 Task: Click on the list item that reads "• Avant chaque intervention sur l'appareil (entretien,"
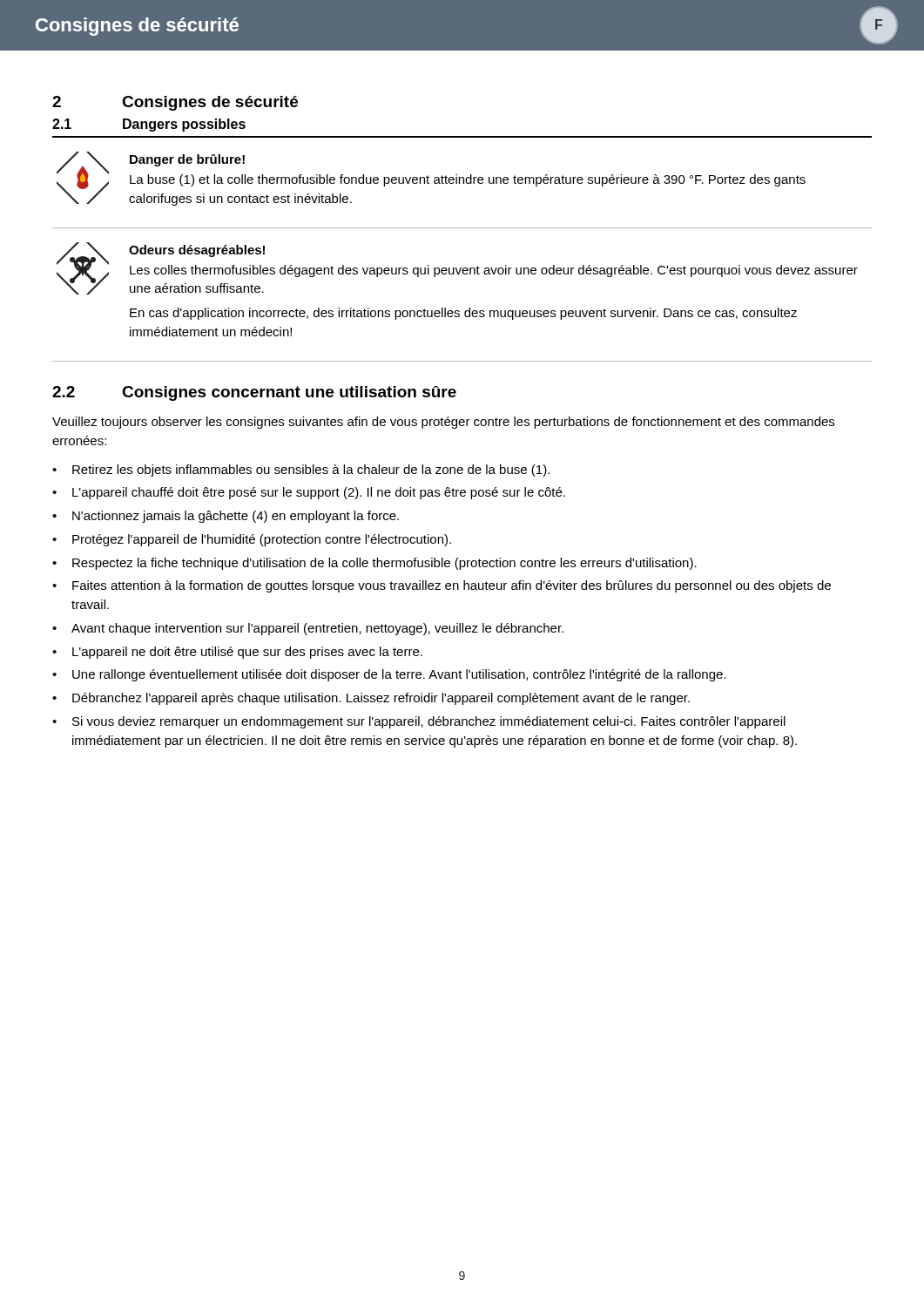pos(462,628)
